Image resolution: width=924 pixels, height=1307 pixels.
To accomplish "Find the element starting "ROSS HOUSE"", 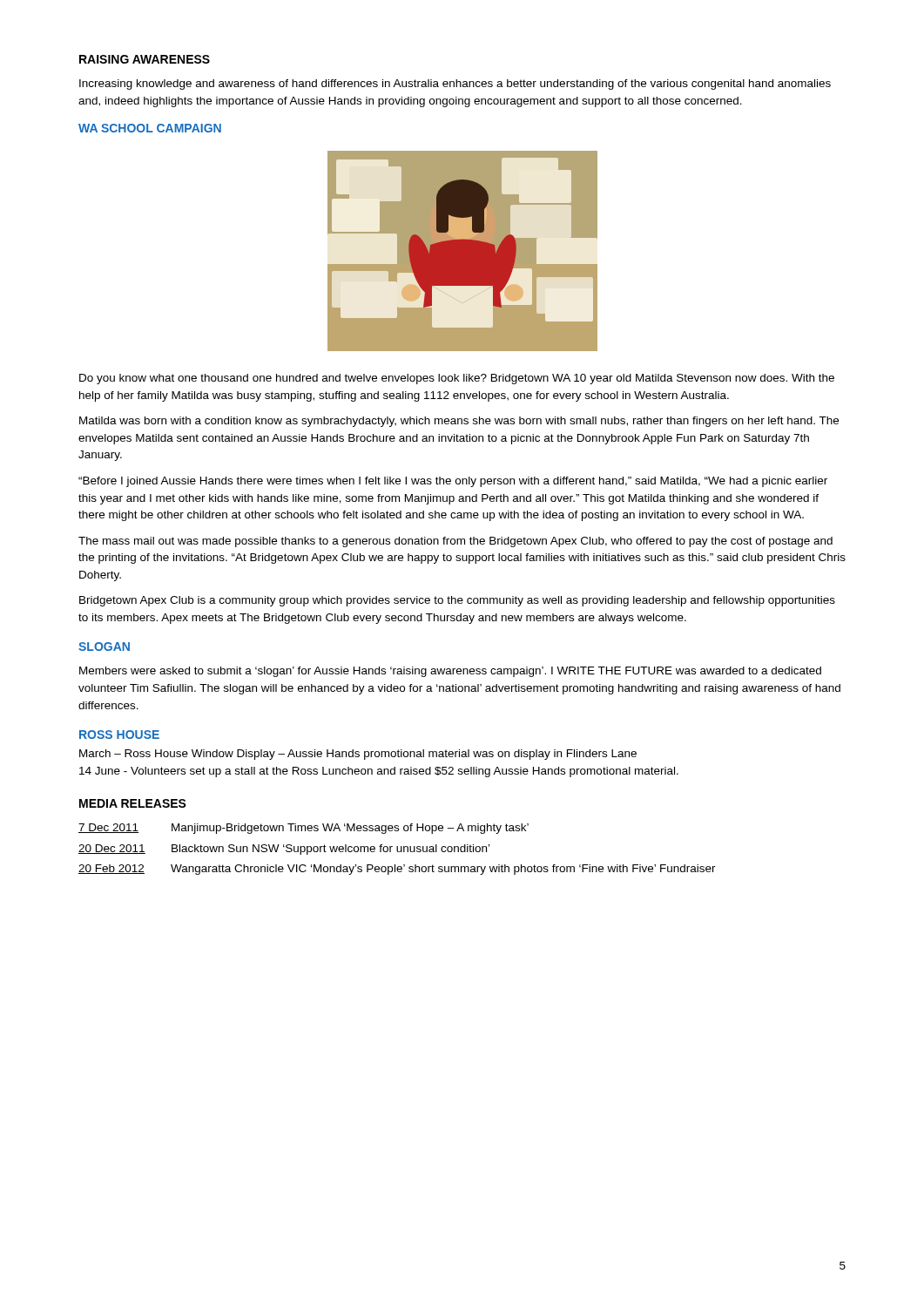I will [x=119, y=735].
